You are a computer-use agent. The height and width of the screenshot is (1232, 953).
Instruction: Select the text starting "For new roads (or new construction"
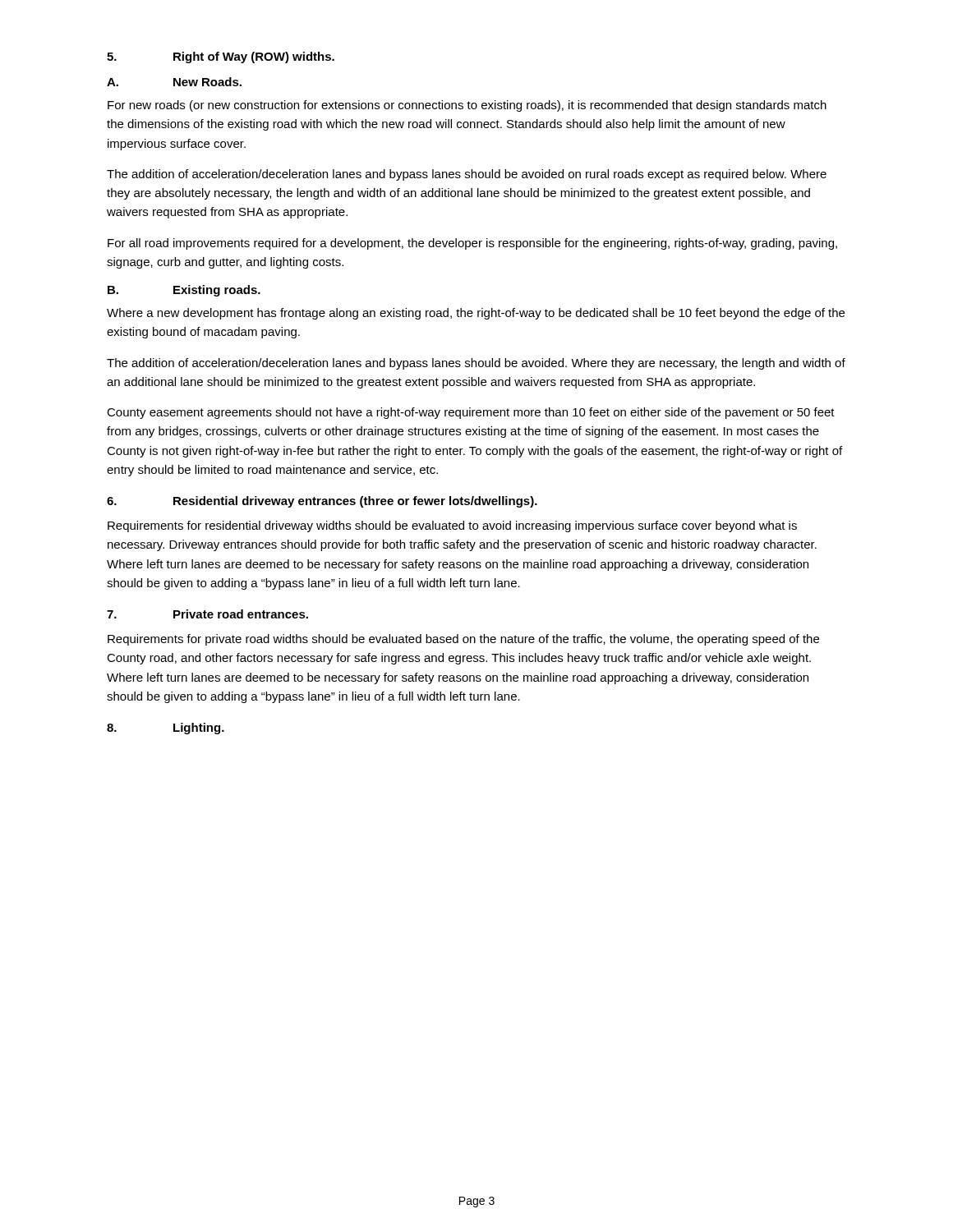(x=467, y=124)
